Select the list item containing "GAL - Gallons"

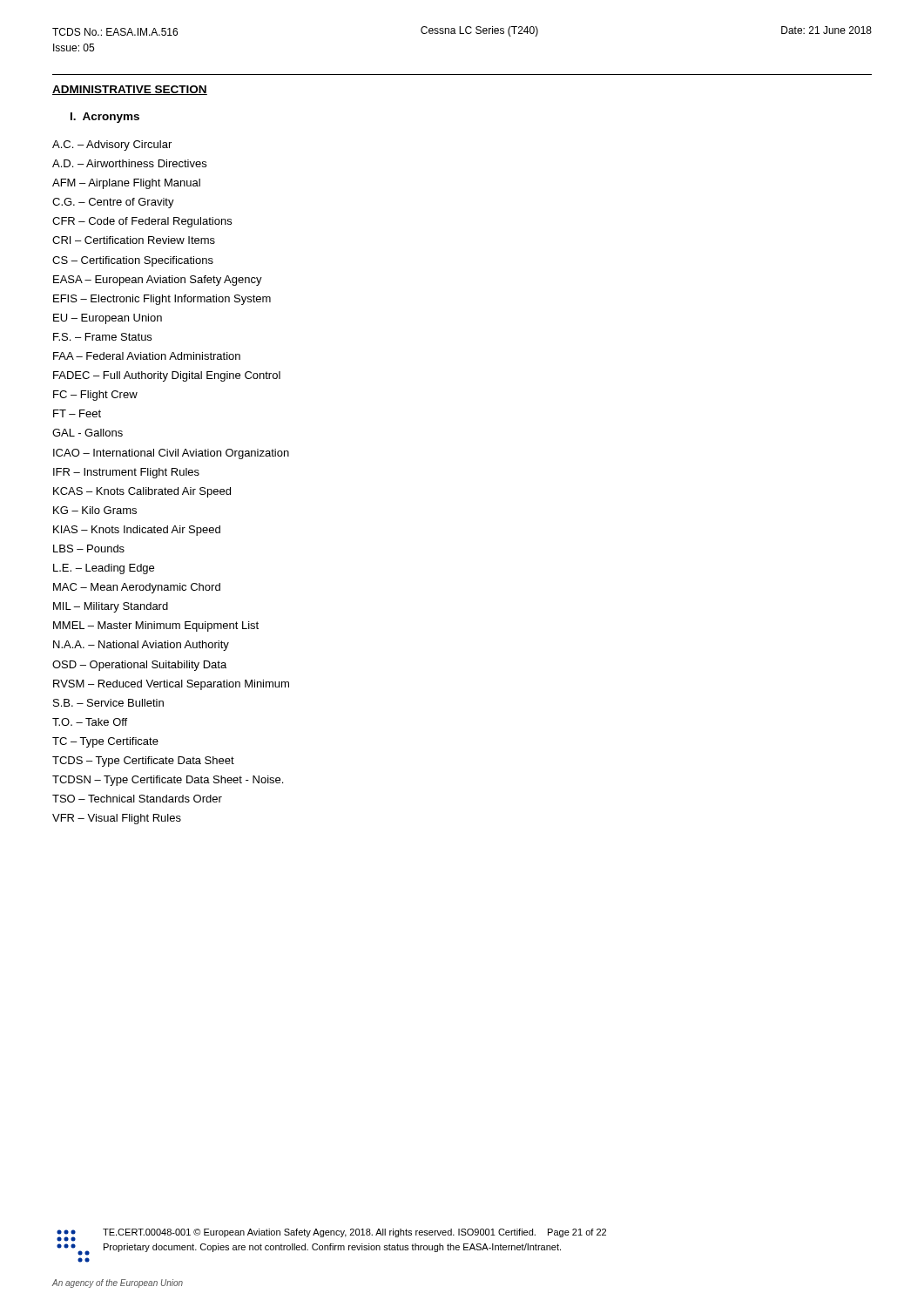click(88, 433)
